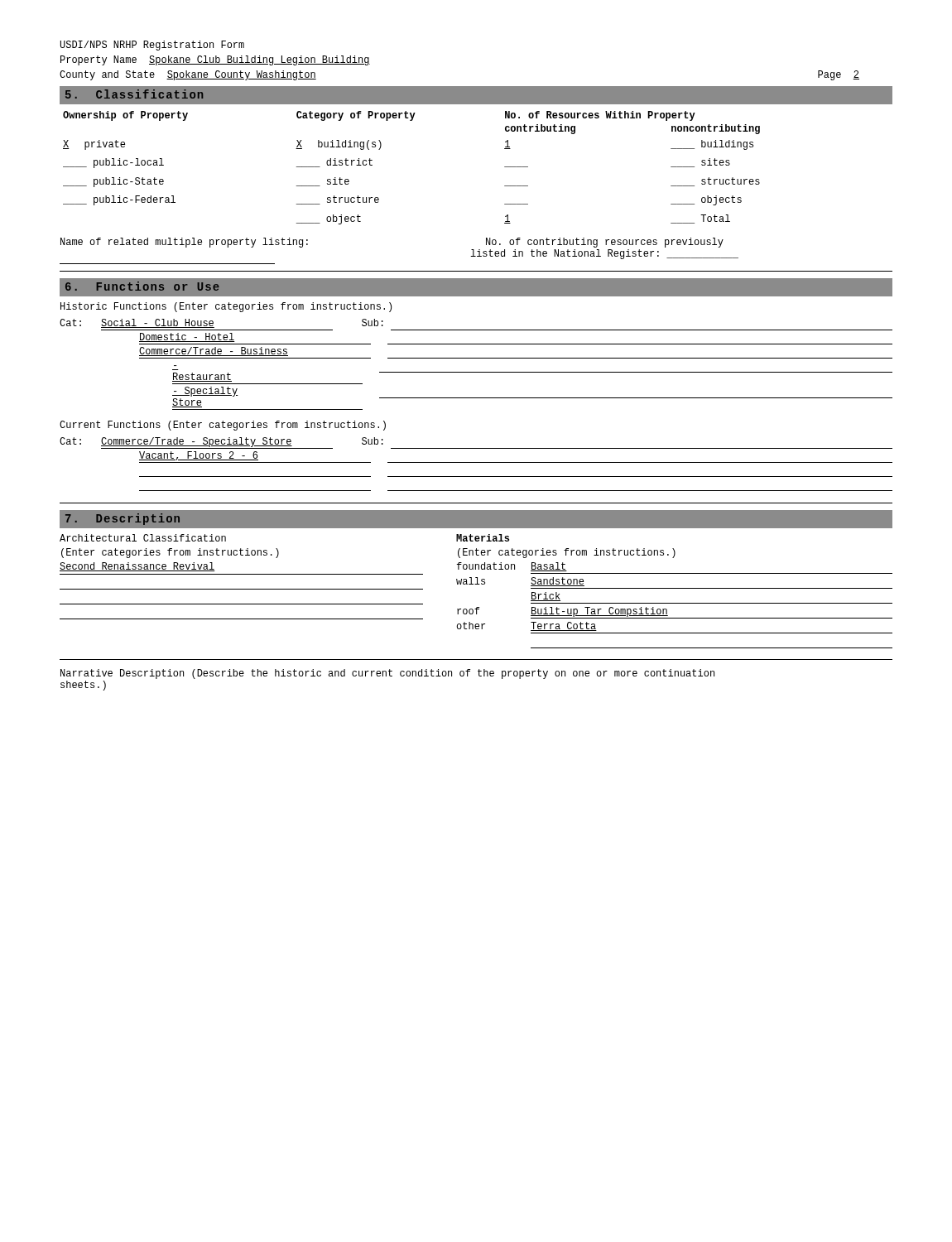Locate the text "5. Classification"
Viewport: 952px width, 1242px height.
click(135, 95)
